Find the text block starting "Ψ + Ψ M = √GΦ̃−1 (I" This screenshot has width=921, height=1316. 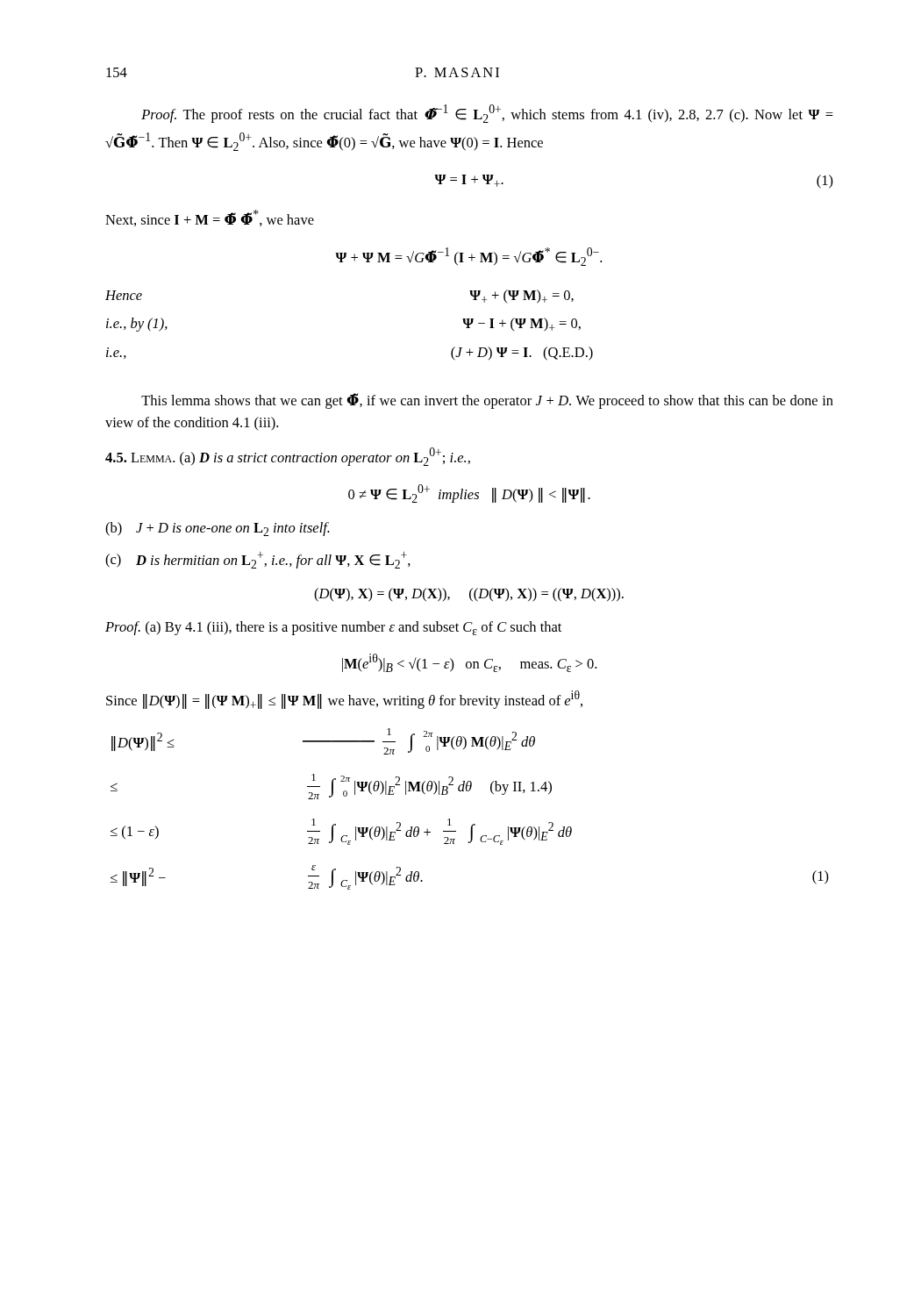[x=469, y=258]
